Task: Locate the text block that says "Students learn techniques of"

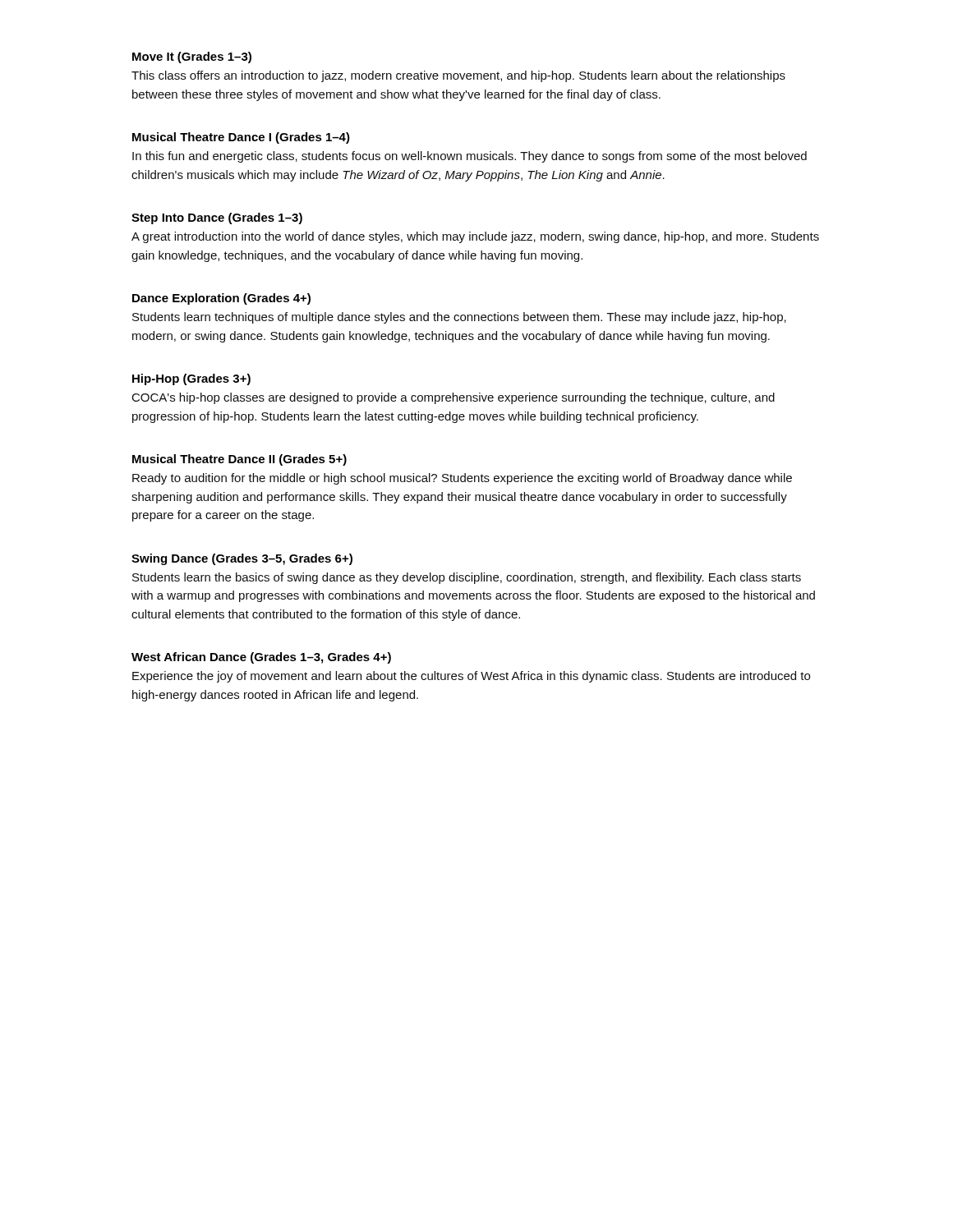Action: [x=459, y=326]
